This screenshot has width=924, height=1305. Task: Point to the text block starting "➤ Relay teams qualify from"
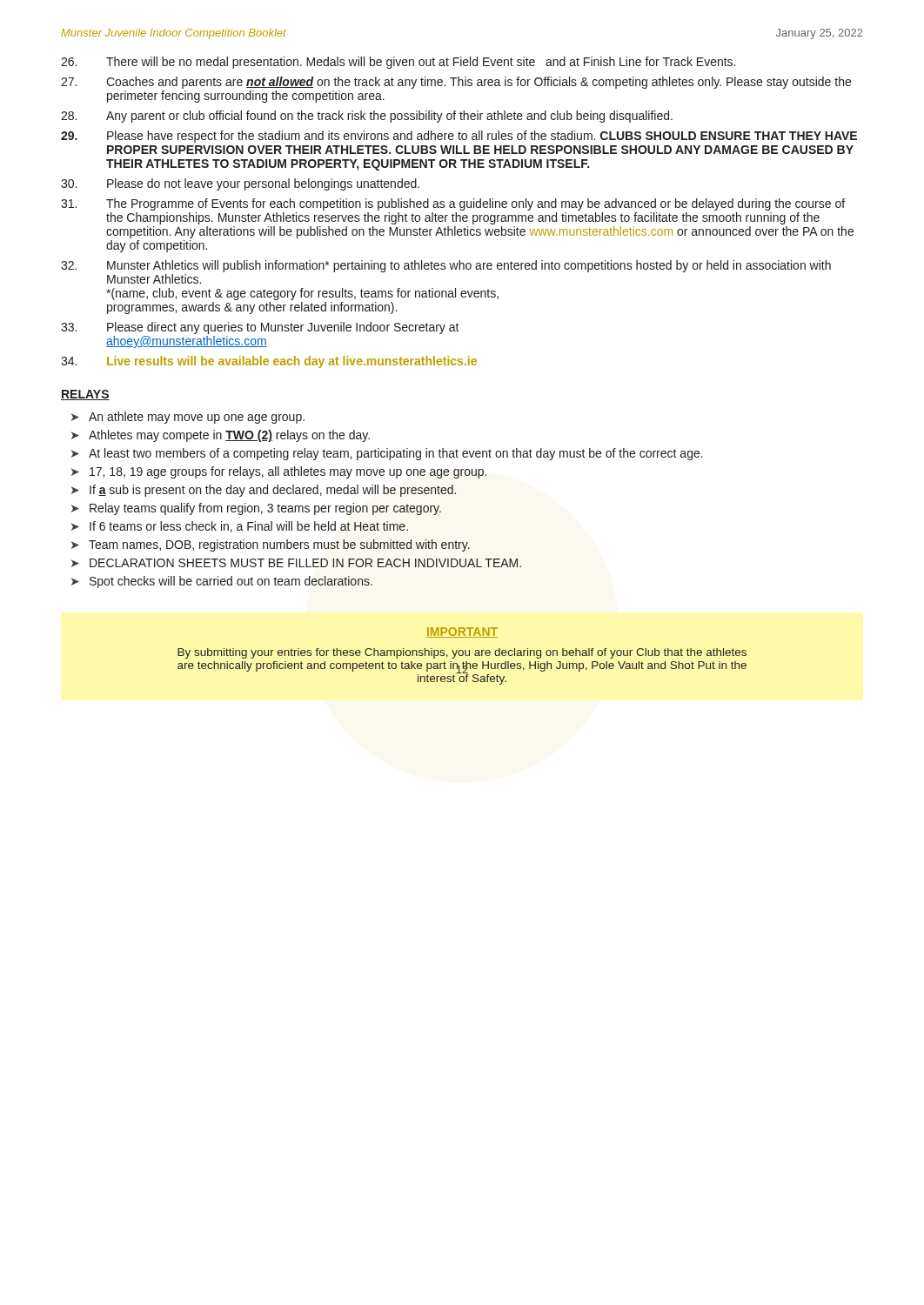pyautogui.click(x=256, y=509)
